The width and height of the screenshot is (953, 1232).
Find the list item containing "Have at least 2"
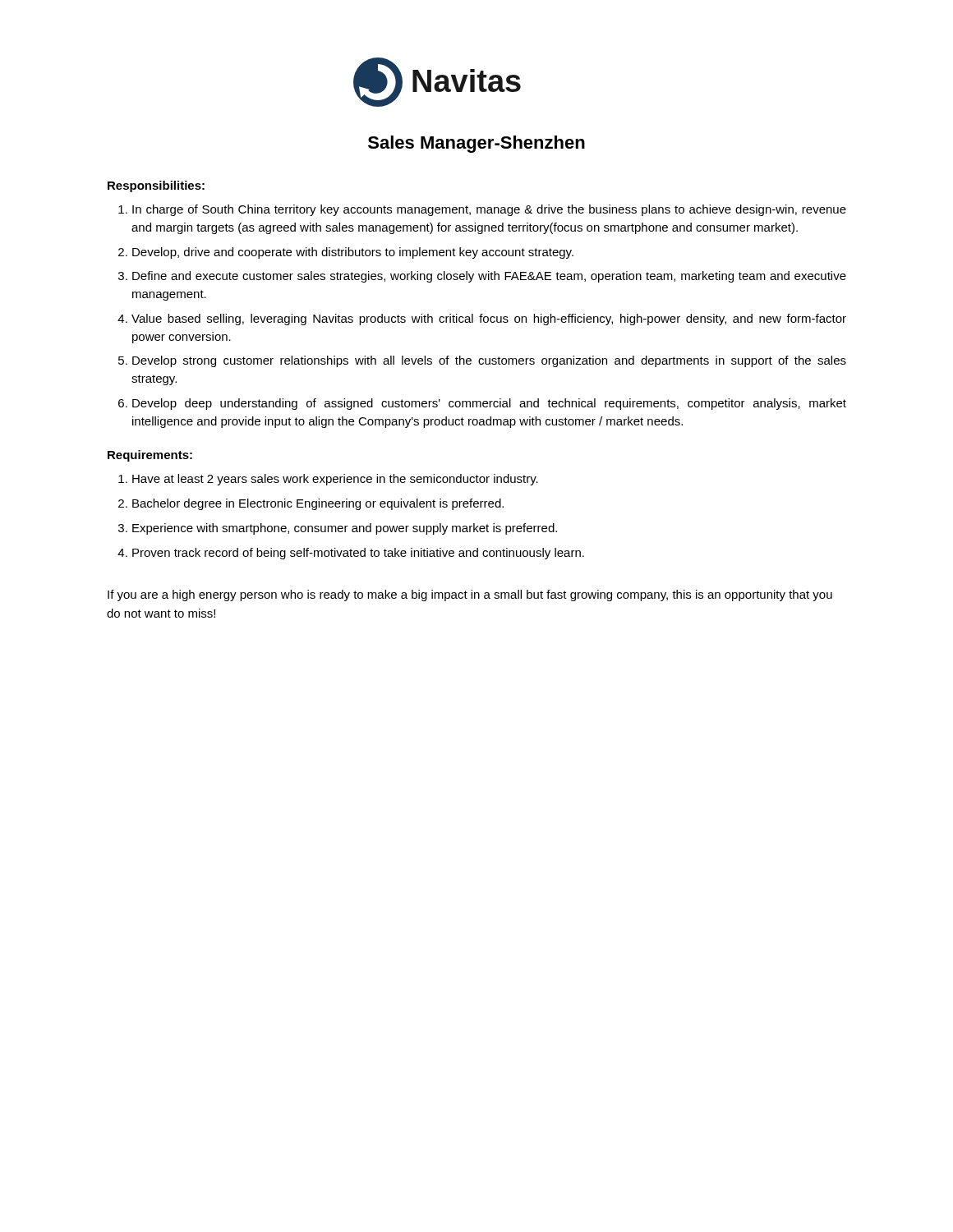335,479
